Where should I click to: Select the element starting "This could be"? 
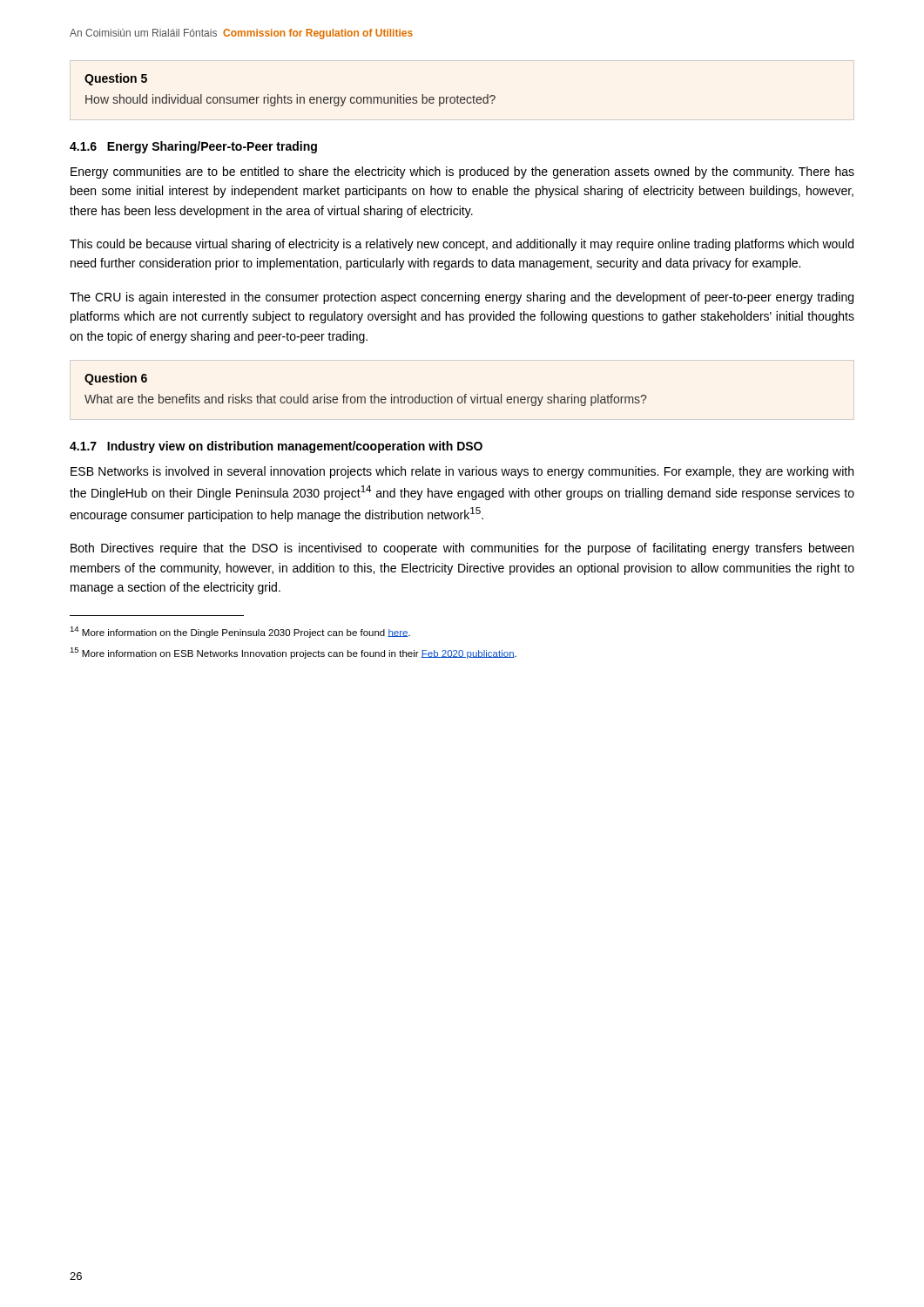(x=462, y=254)
